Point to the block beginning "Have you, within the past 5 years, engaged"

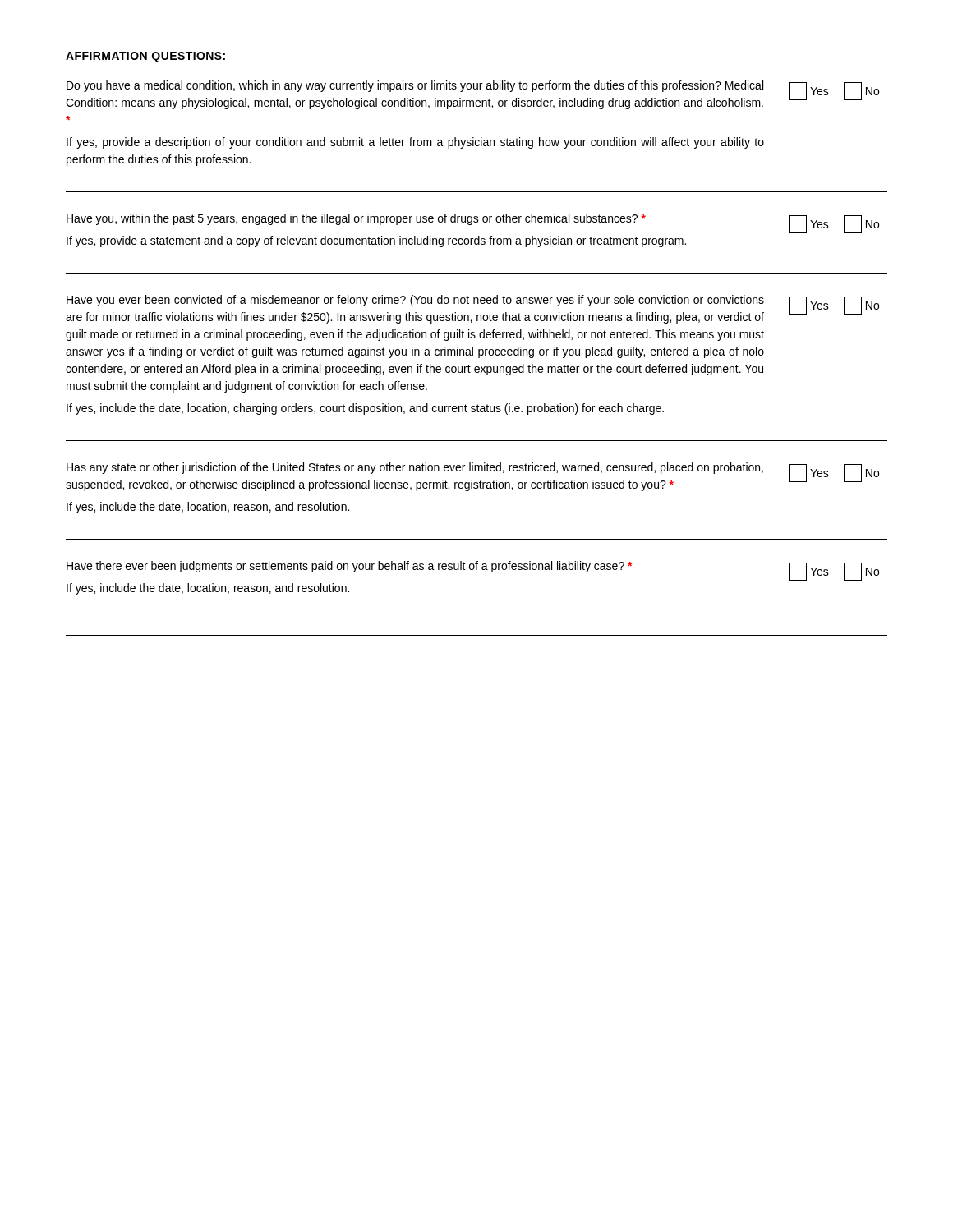tap(476, 232)
